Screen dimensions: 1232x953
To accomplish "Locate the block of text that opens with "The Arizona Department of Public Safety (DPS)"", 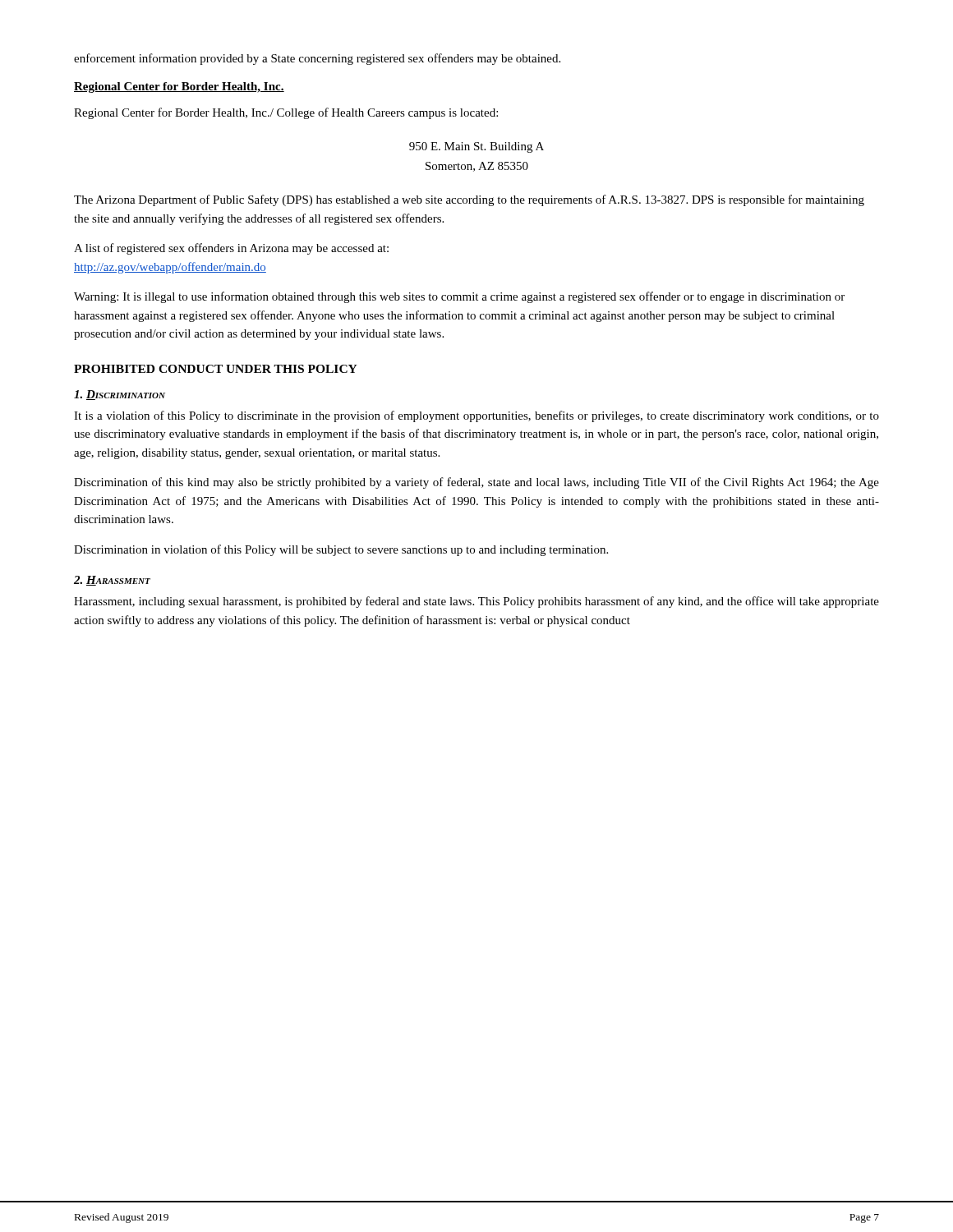I will (x=469, y=209).
